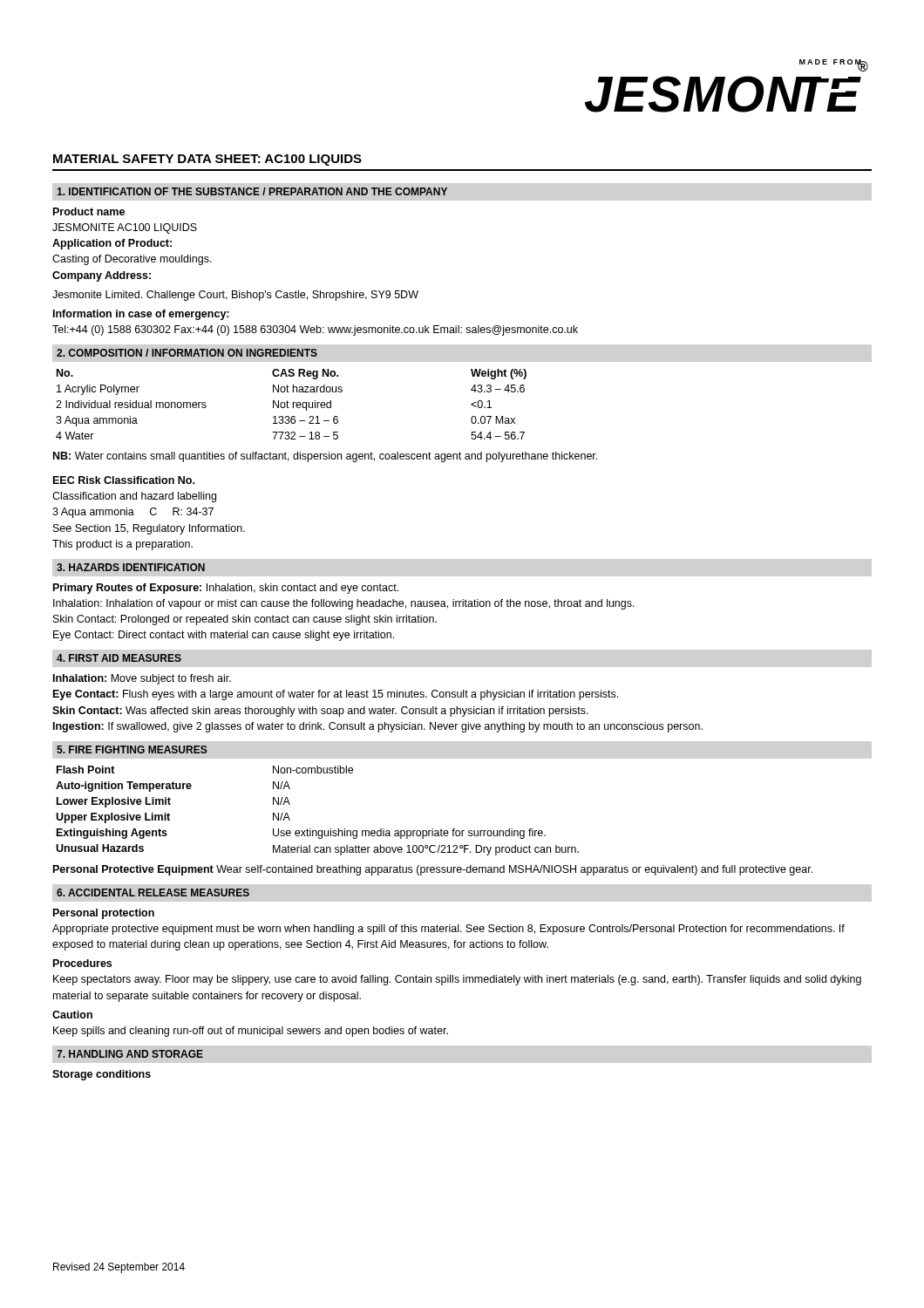Viewport: 924px width, 1308px height.
Task: Find the block on this page that starts "Personal Protective Equipment Wear self-contained breathing apparatus (pressure-demand"
Action: pos(433,869)
